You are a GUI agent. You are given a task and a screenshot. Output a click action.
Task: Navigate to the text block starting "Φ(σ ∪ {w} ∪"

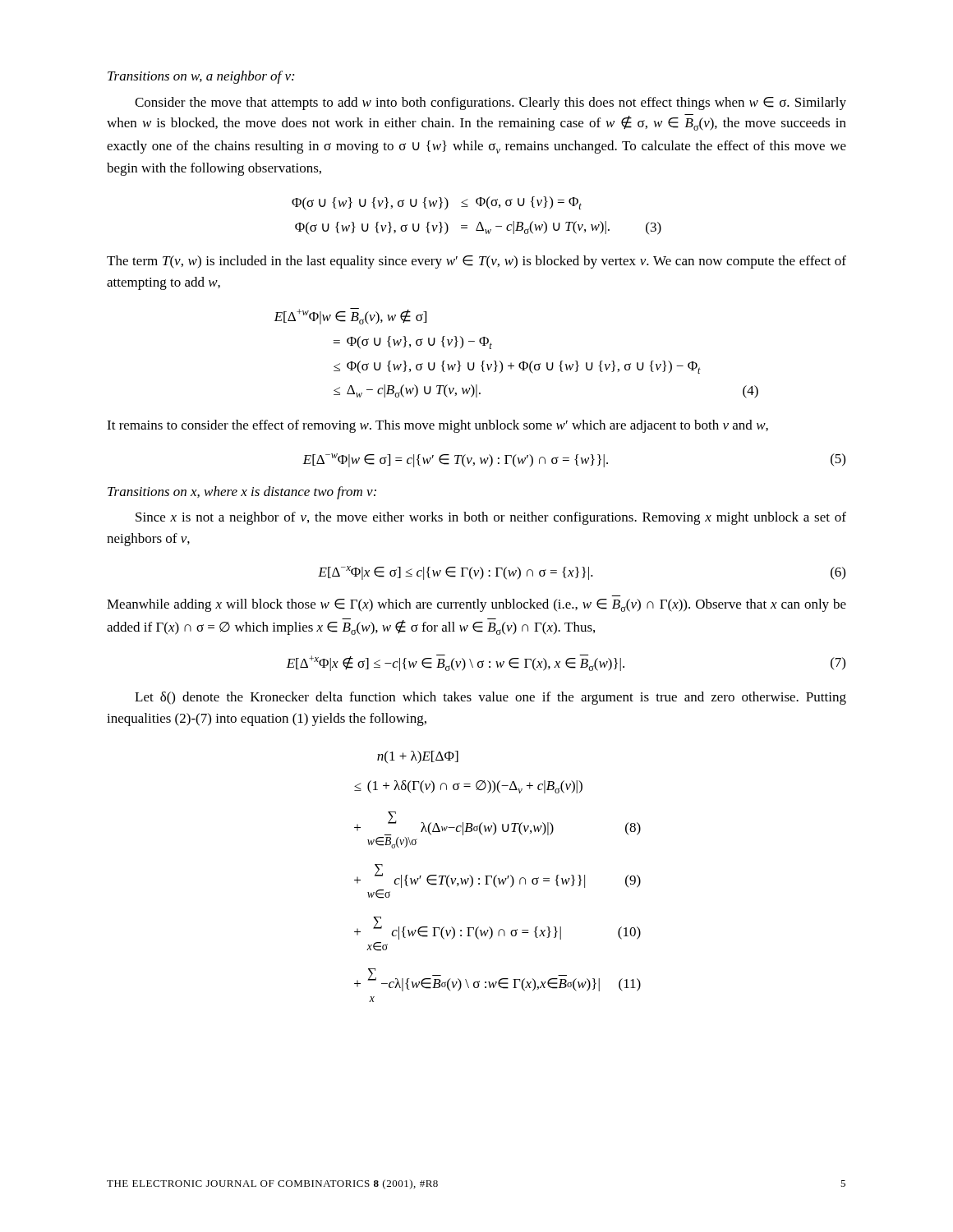(476, 215)
